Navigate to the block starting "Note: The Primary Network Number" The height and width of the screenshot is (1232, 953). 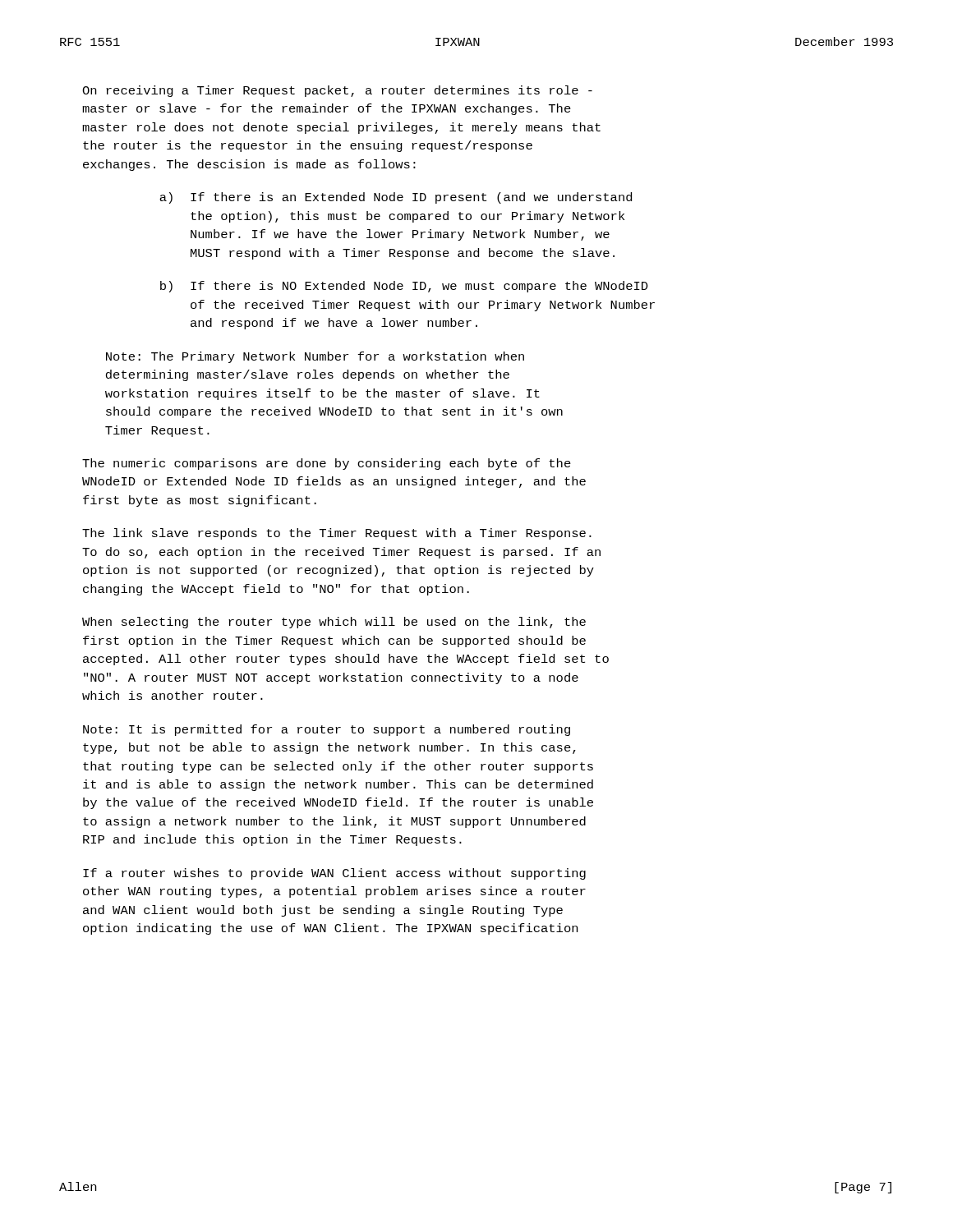tap(311, 394)
